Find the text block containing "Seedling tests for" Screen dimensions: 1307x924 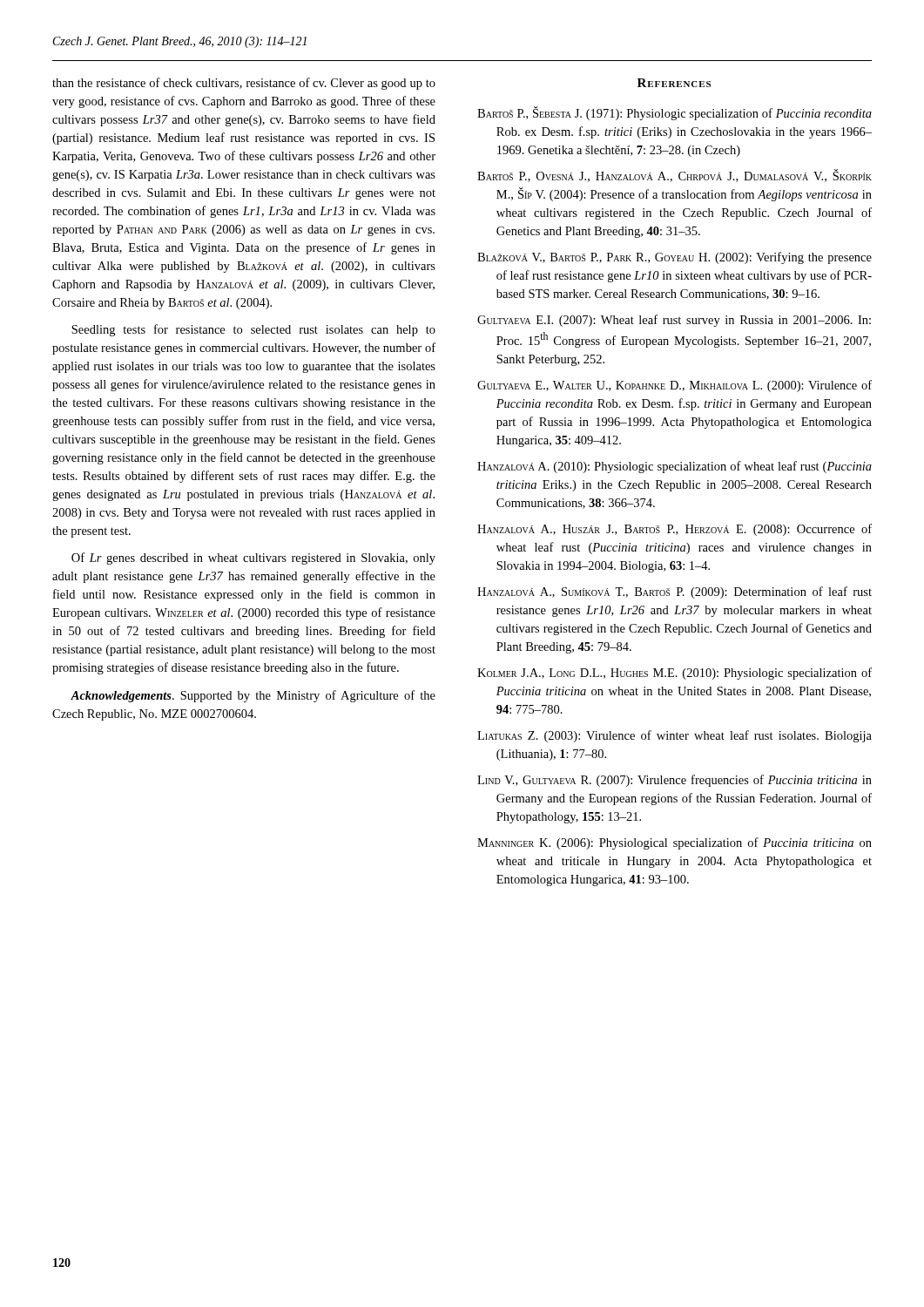[244, 431]
